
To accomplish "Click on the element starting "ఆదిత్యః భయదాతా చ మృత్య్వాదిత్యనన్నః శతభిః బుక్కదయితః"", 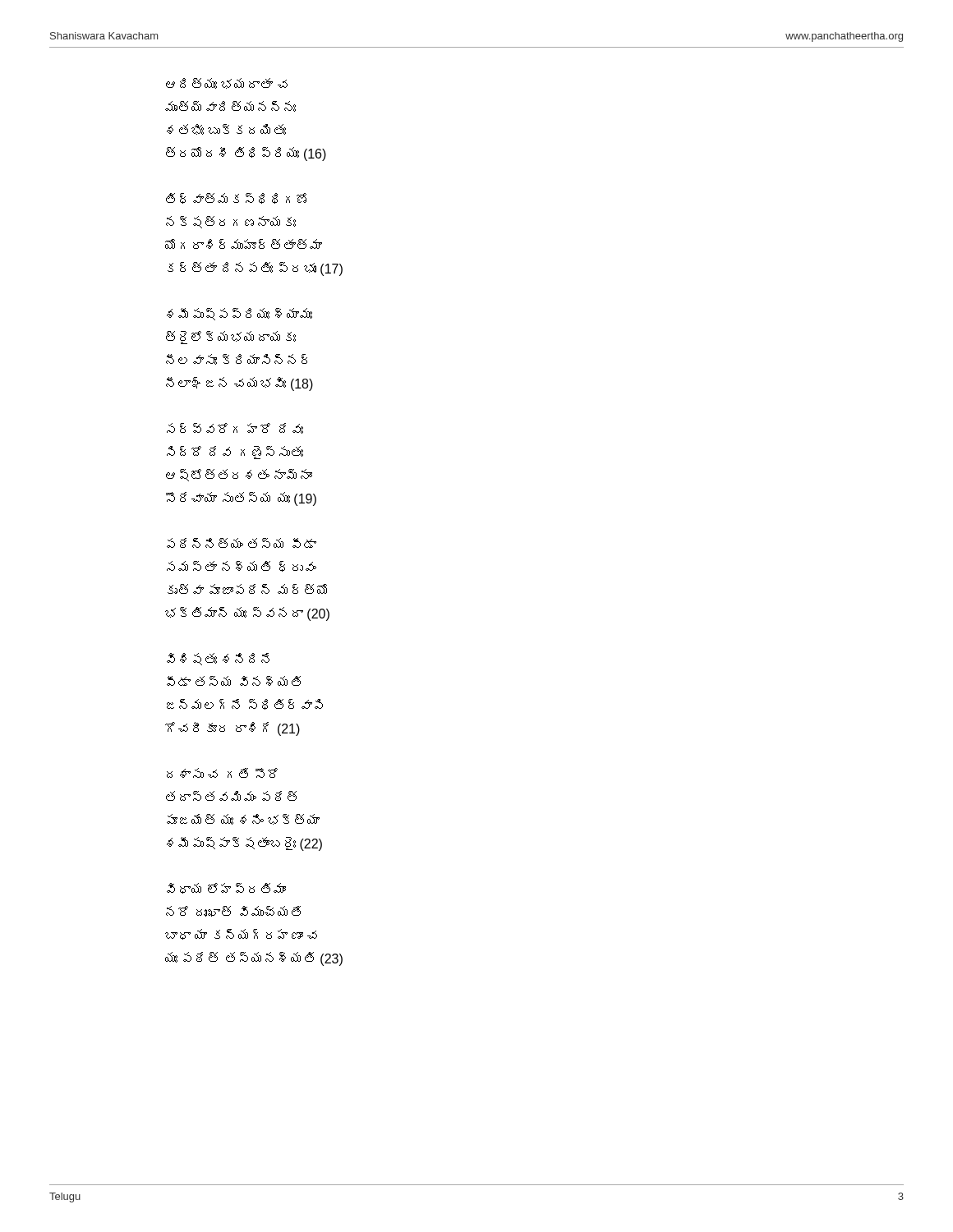I will pyautogui.click(x=227, y=83).
